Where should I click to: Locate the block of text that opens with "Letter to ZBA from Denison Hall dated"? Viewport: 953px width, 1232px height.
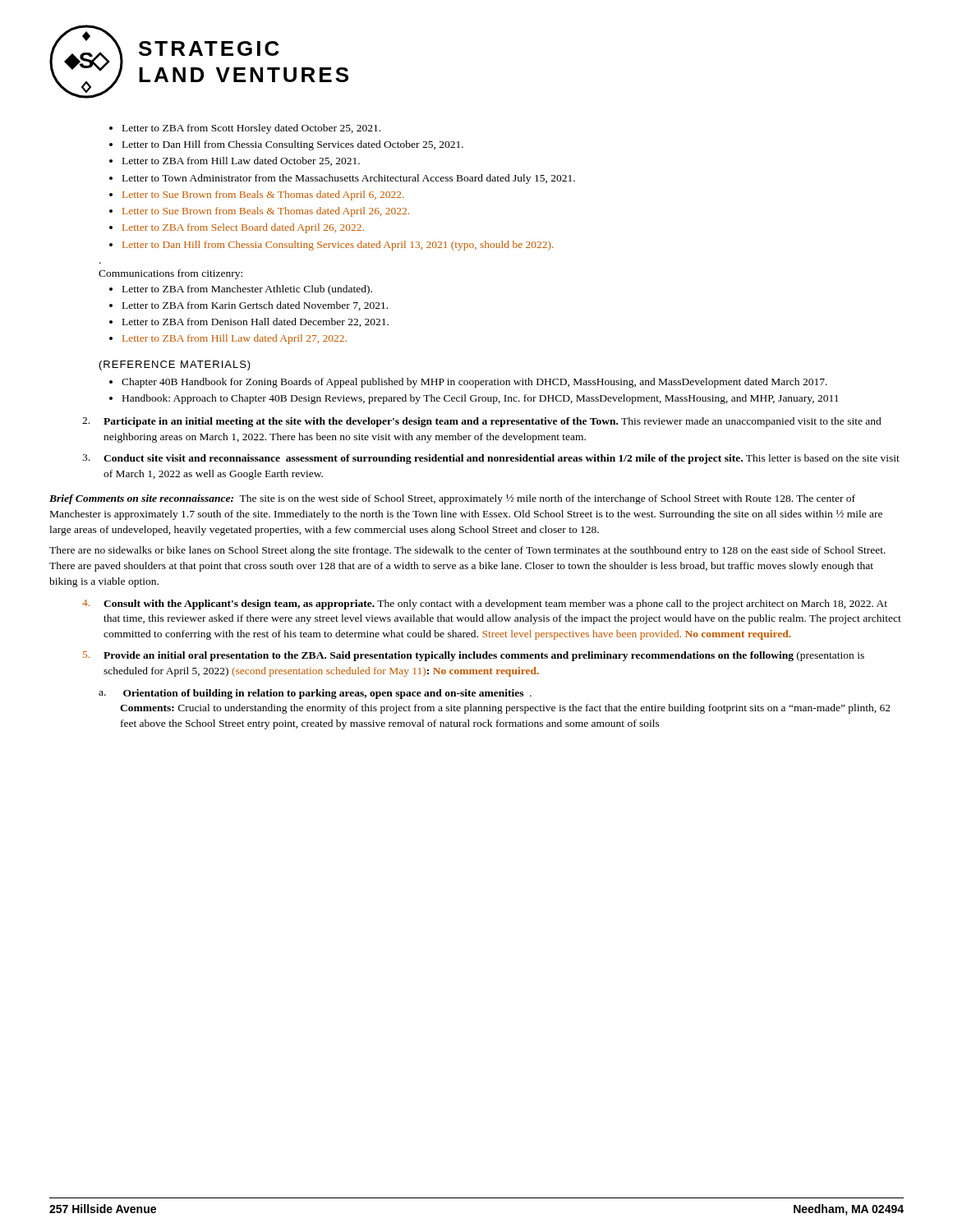255,322
